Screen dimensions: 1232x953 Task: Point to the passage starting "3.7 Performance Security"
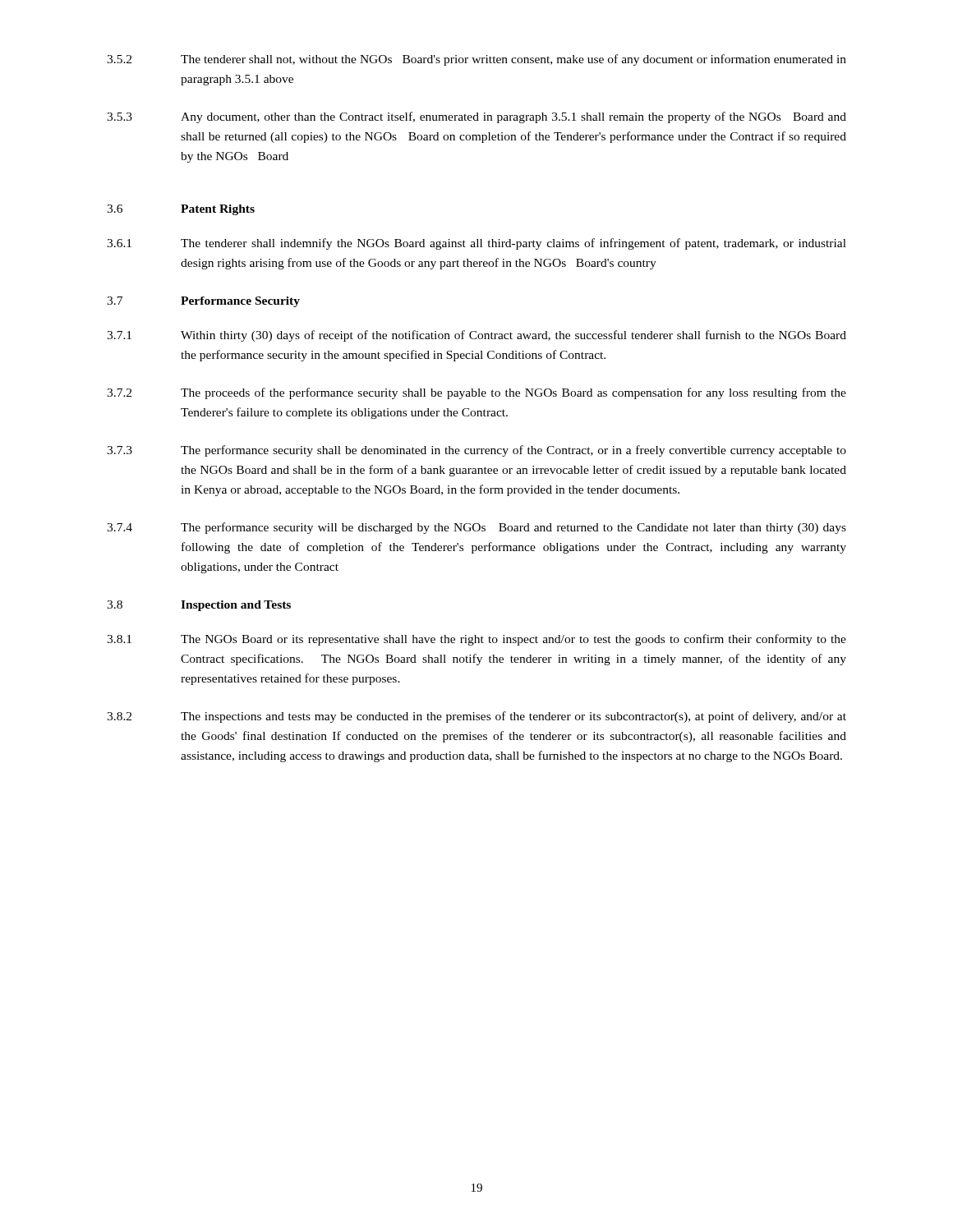(203, 302)
